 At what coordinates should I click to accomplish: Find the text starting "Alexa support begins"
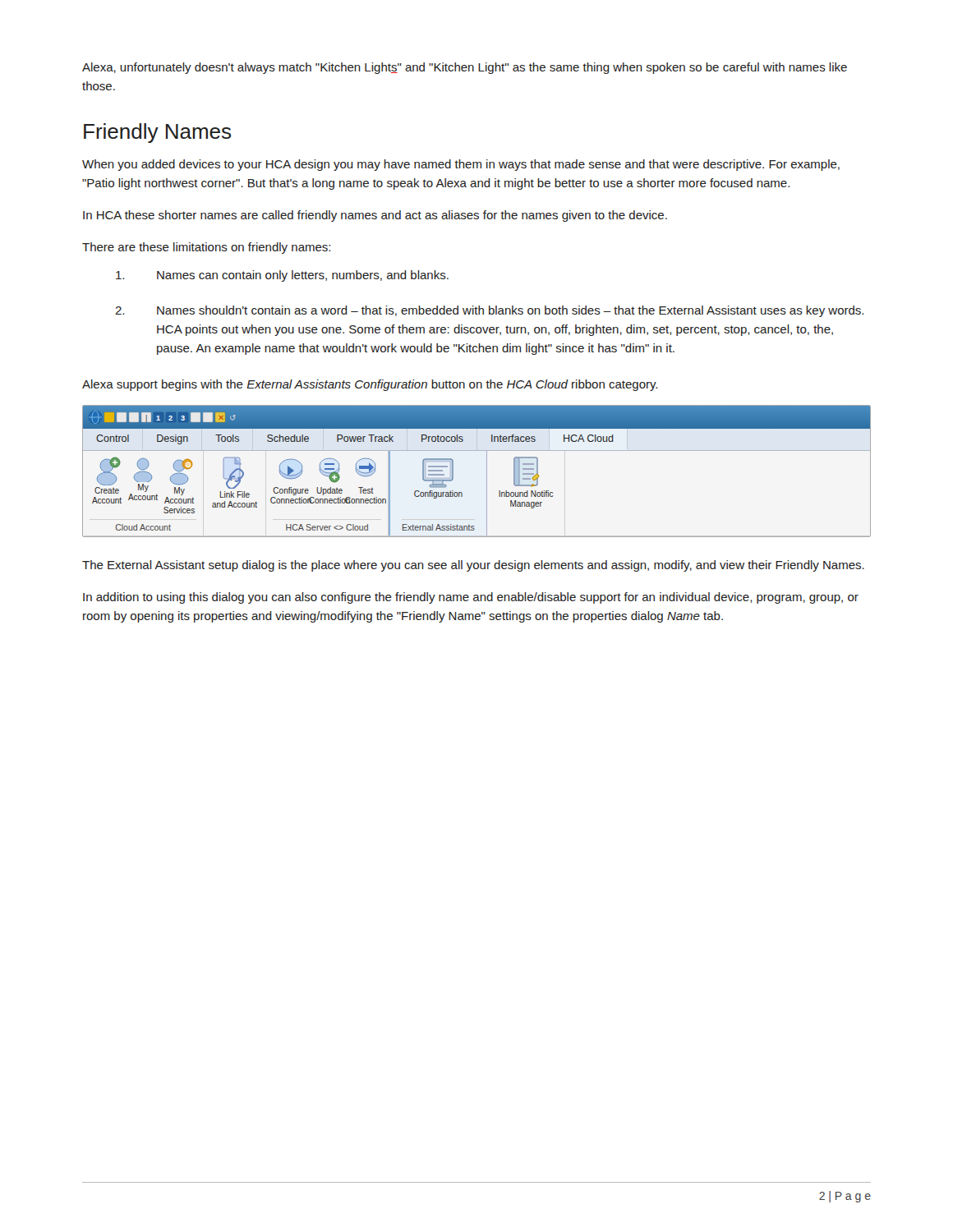coord(370,384)
